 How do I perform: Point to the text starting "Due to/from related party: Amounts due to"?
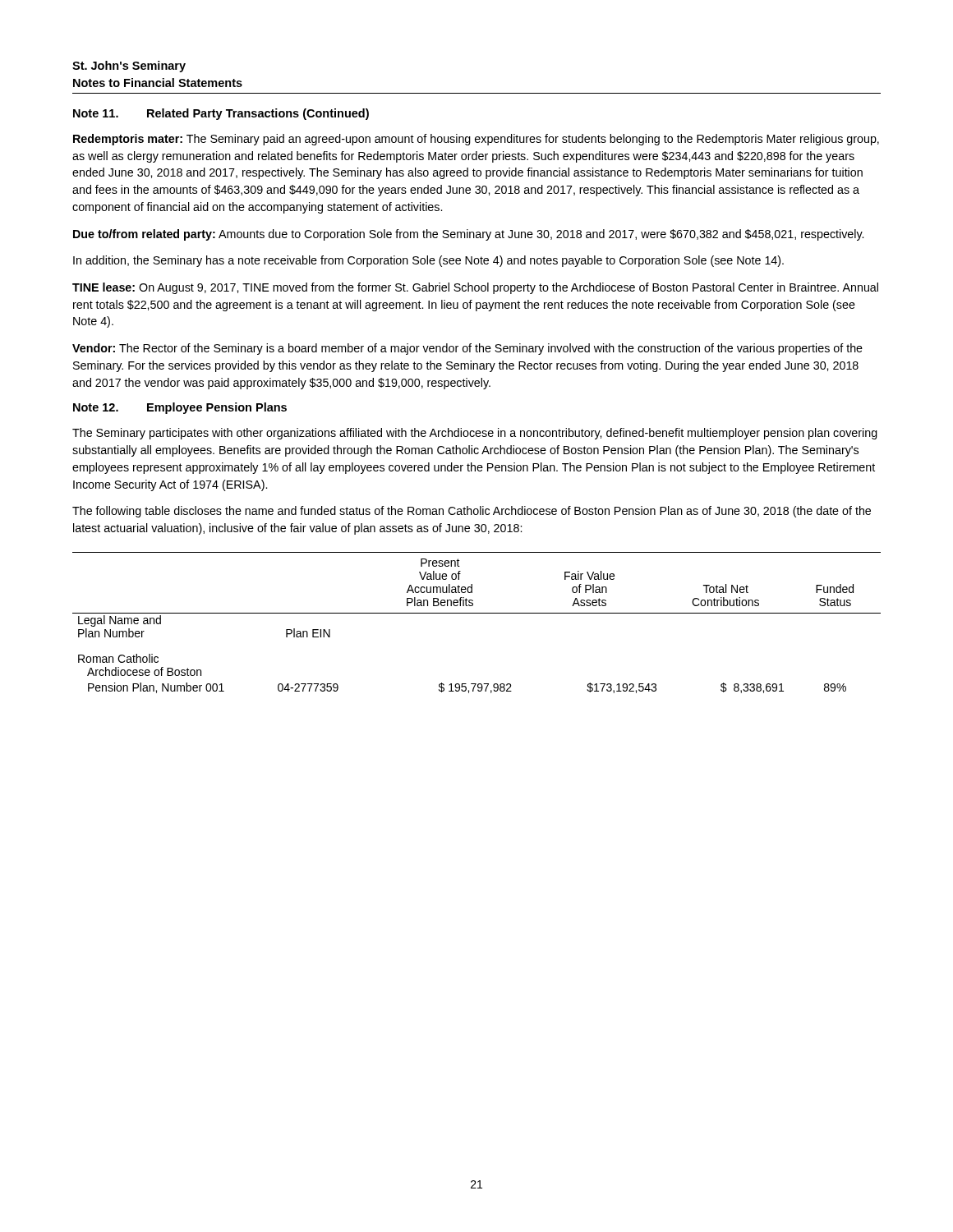pos(469,234)
